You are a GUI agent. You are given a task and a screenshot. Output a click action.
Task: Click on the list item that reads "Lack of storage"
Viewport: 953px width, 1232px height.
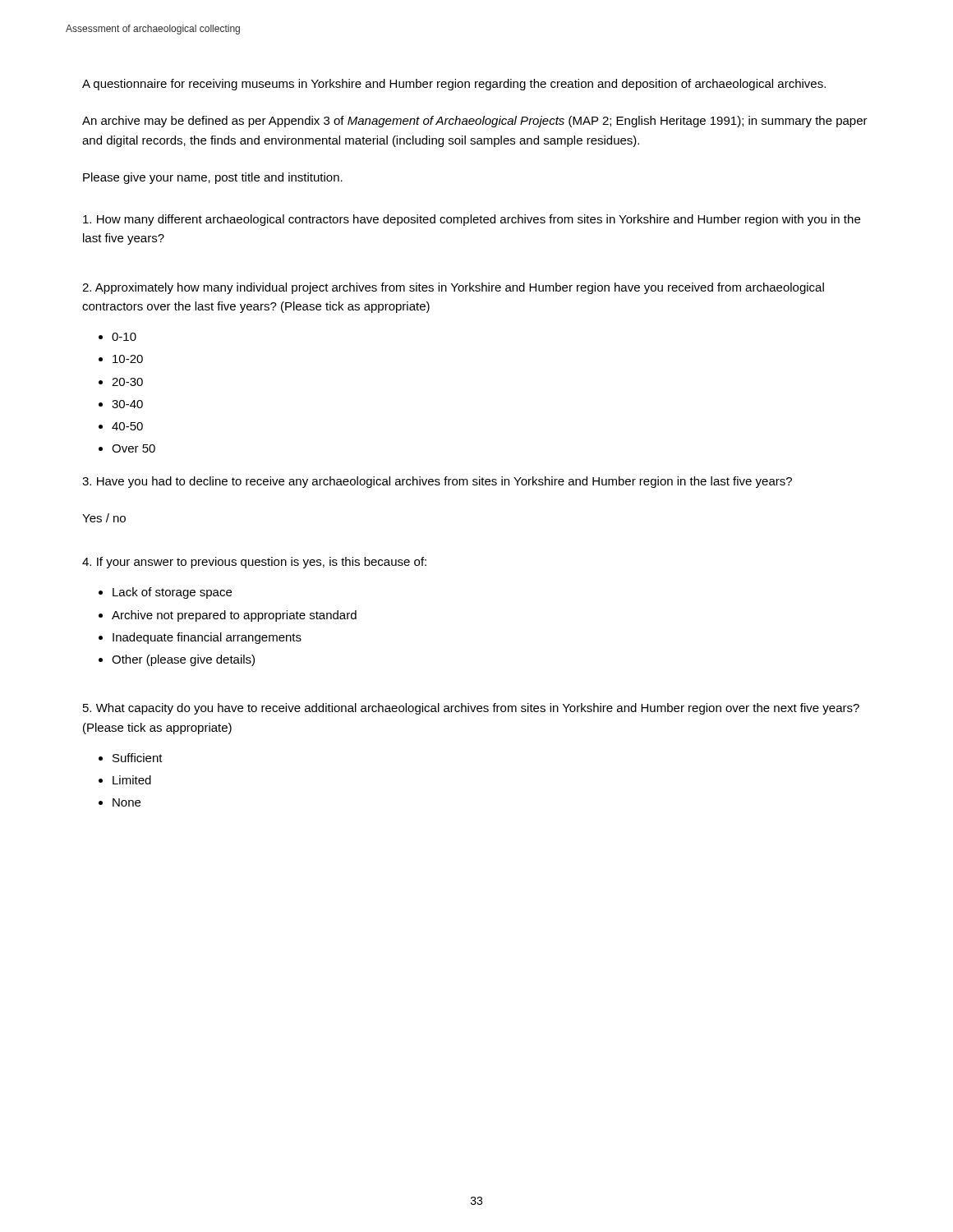click(172, 593)
